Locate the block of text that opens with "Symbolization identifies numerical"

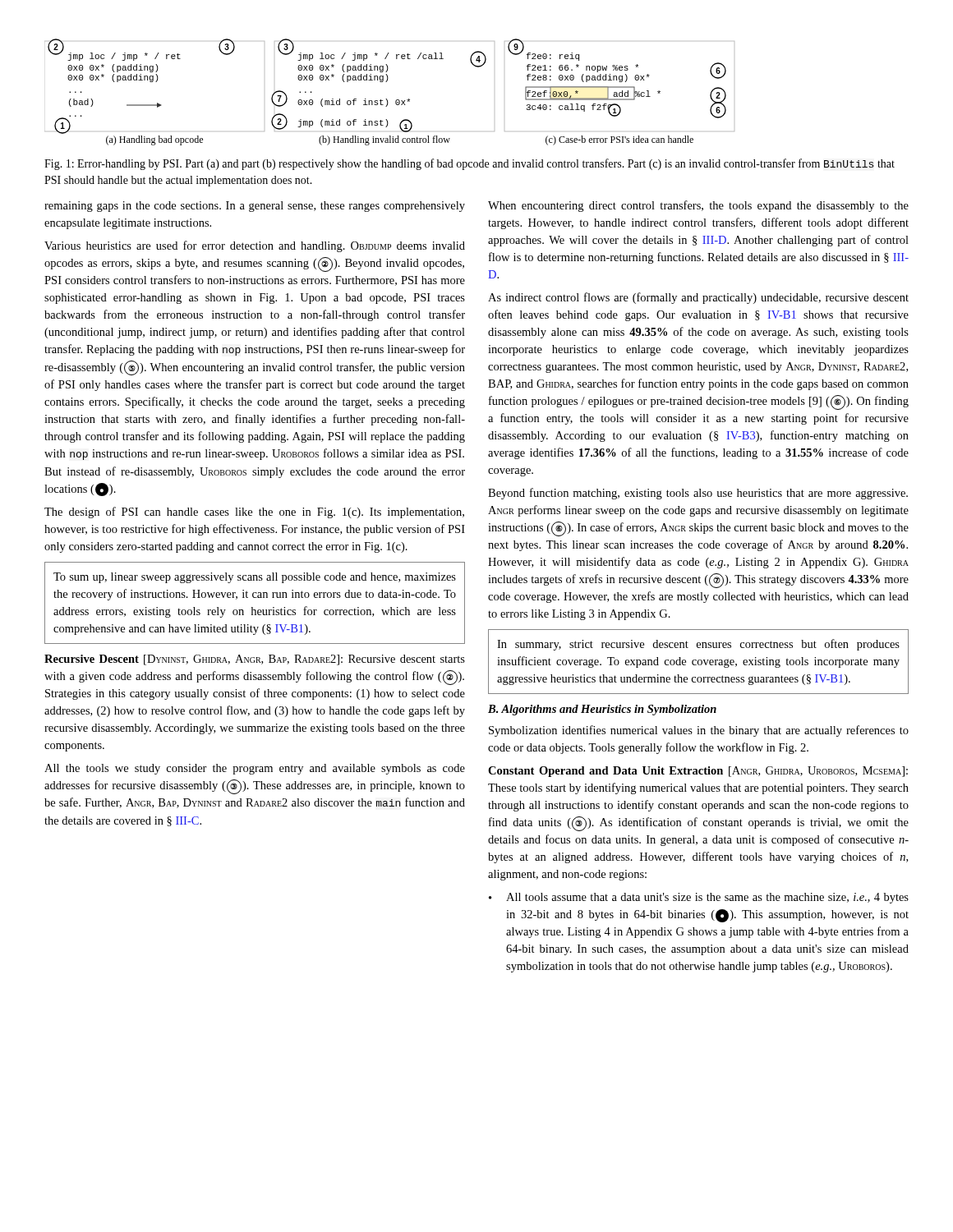coord(698,803)
